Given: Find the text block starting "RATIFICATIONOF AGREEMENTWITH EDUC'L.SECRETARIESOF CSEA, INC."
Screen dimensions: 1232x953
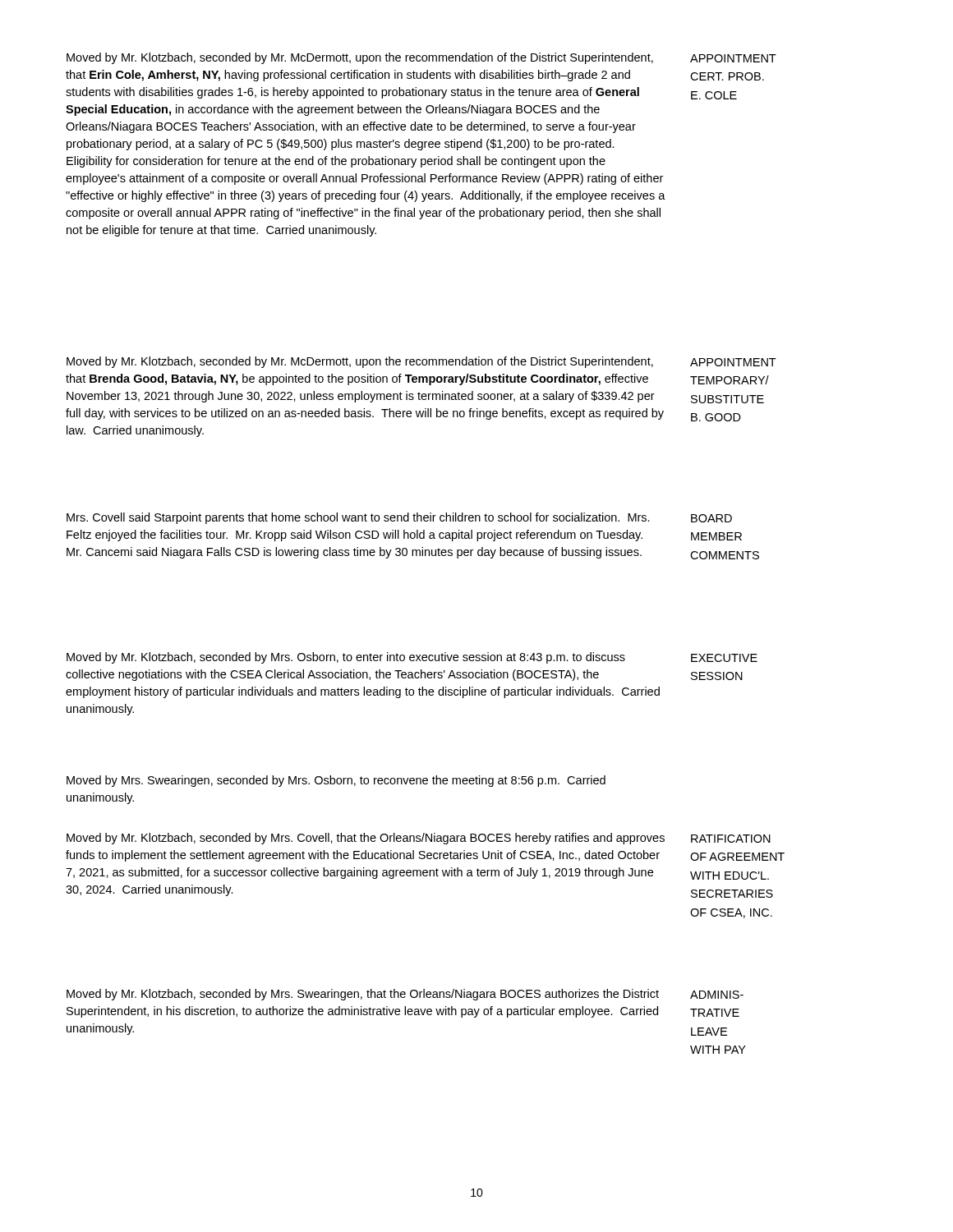Looking at the screenshot, I should click(x=737, y=875).
